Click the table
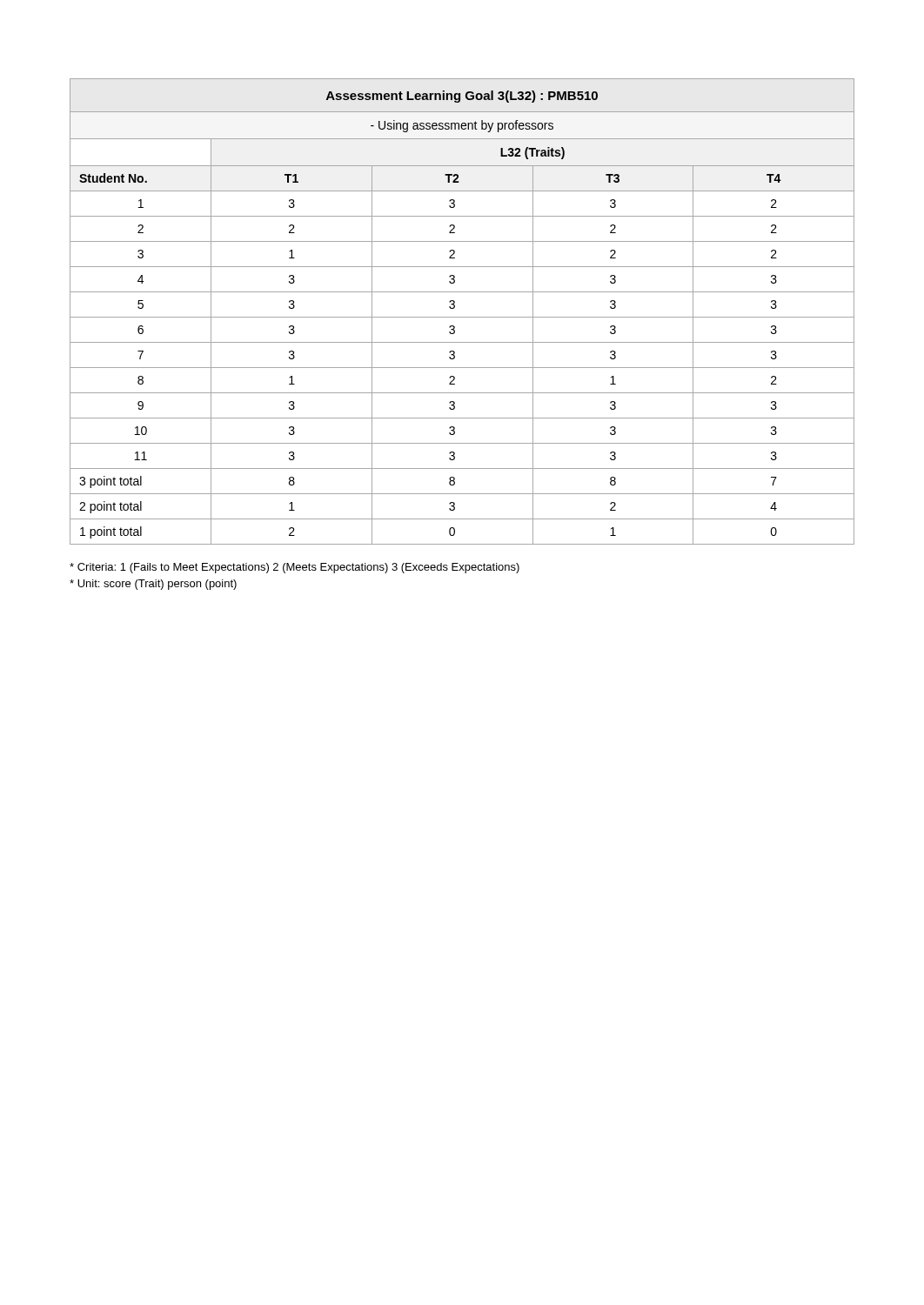This screenshot has height=1305, width=924. 462,311
